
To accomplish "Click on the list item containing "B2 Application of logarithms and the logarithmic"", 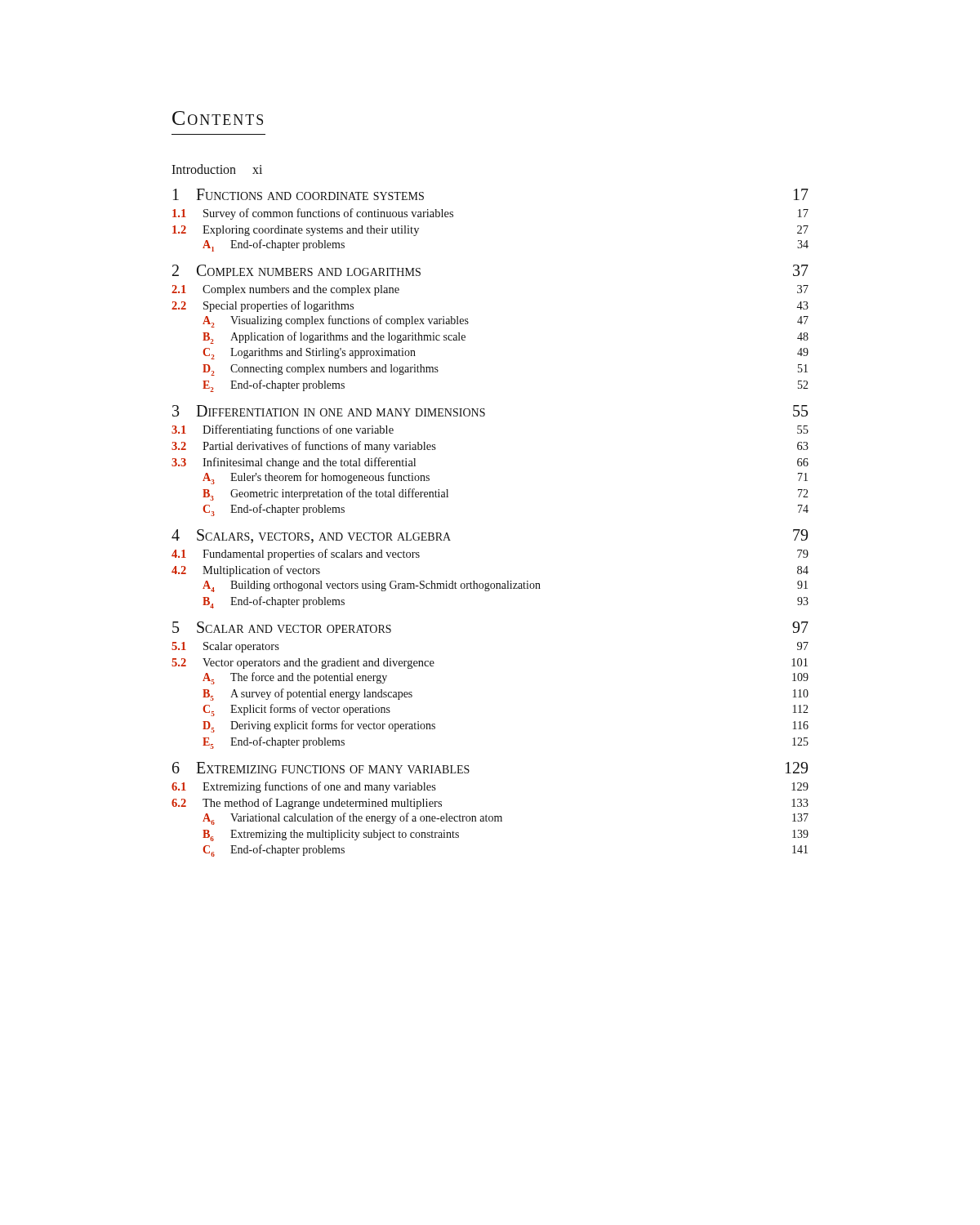I will 346,338.
